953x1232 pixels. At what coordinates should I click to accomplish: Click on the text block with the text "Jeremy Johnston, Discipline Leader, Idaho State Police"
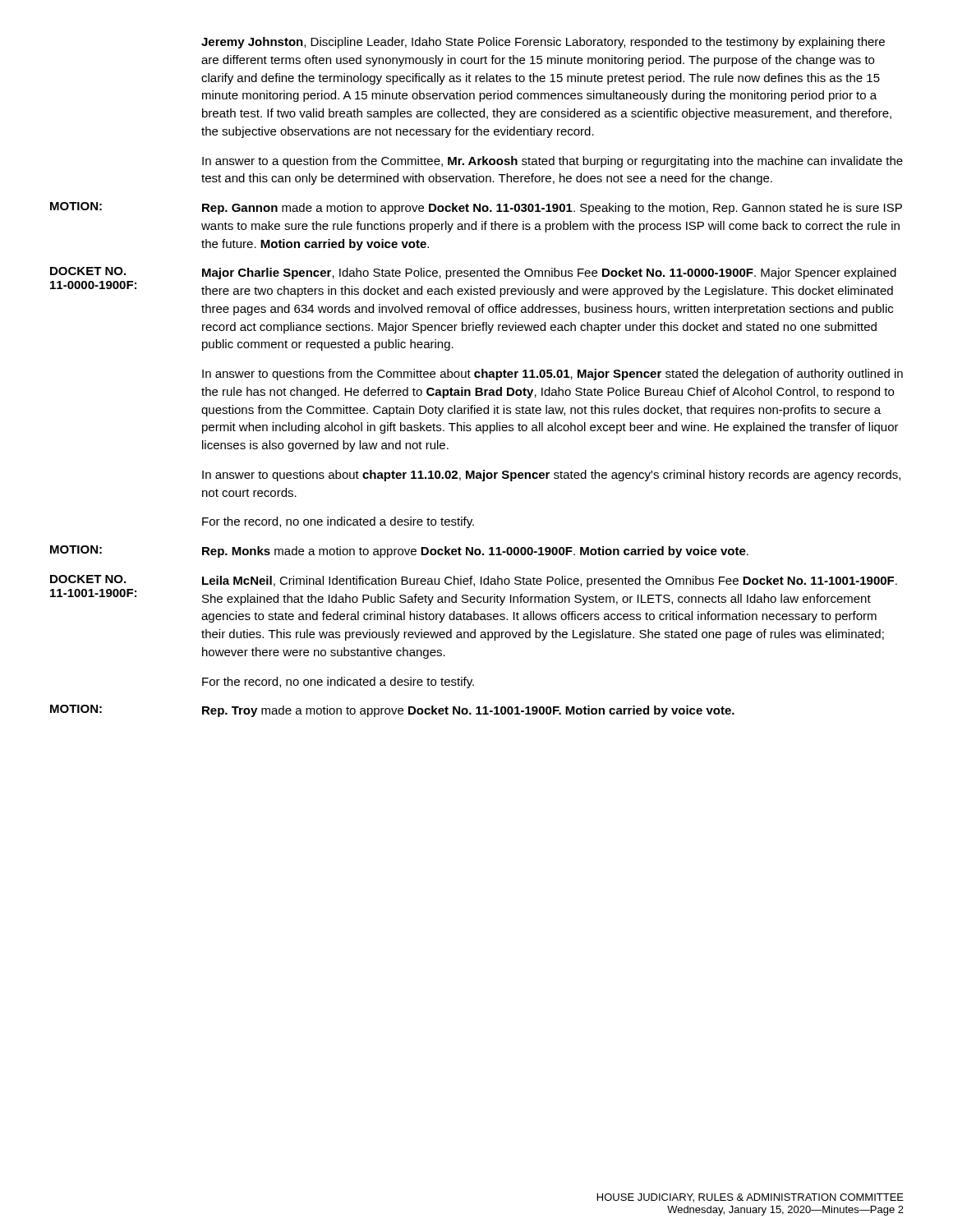click(x=553, y=86)
